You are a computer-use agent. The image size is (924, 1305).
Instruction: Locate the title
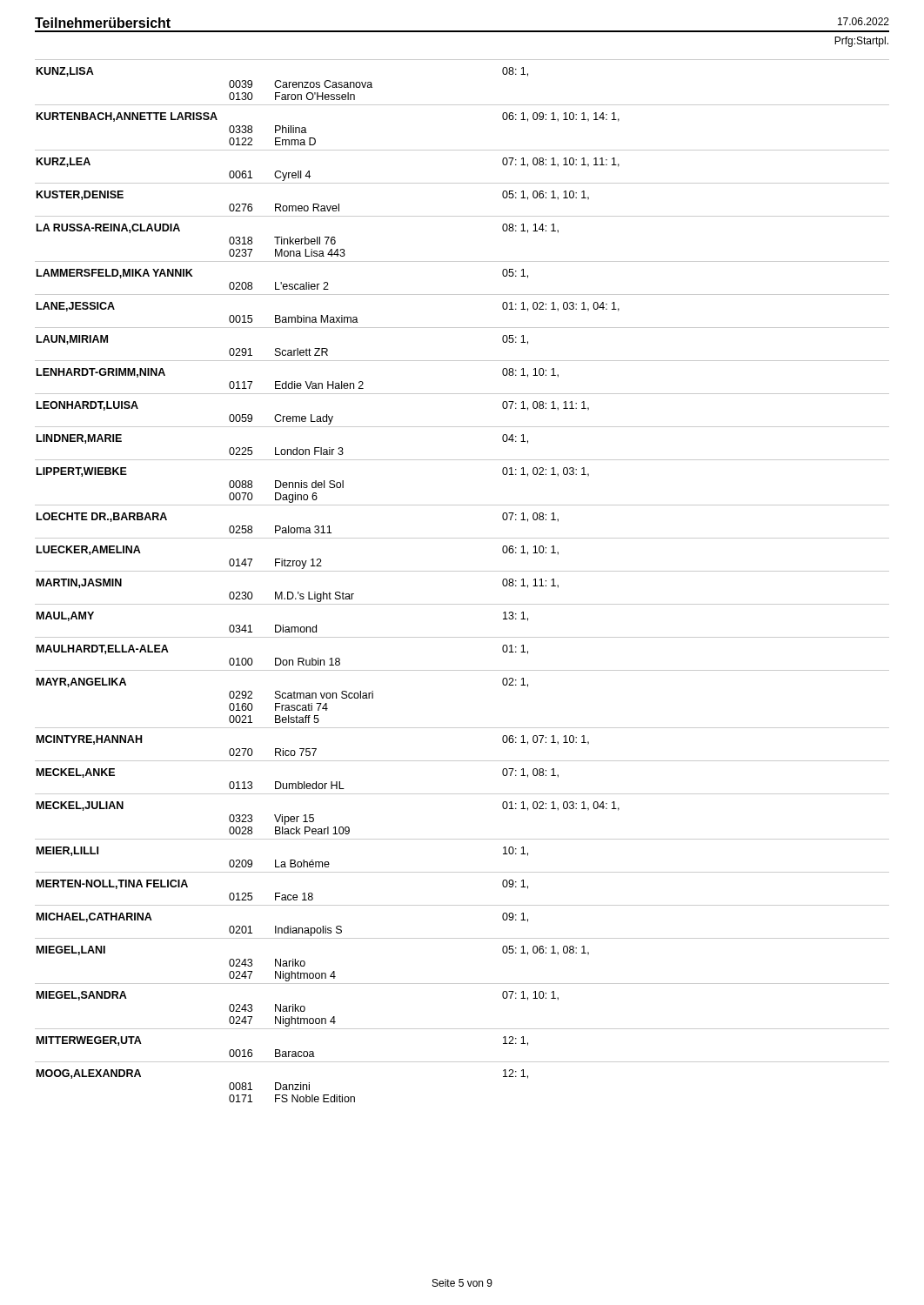(x=103, y=23)
